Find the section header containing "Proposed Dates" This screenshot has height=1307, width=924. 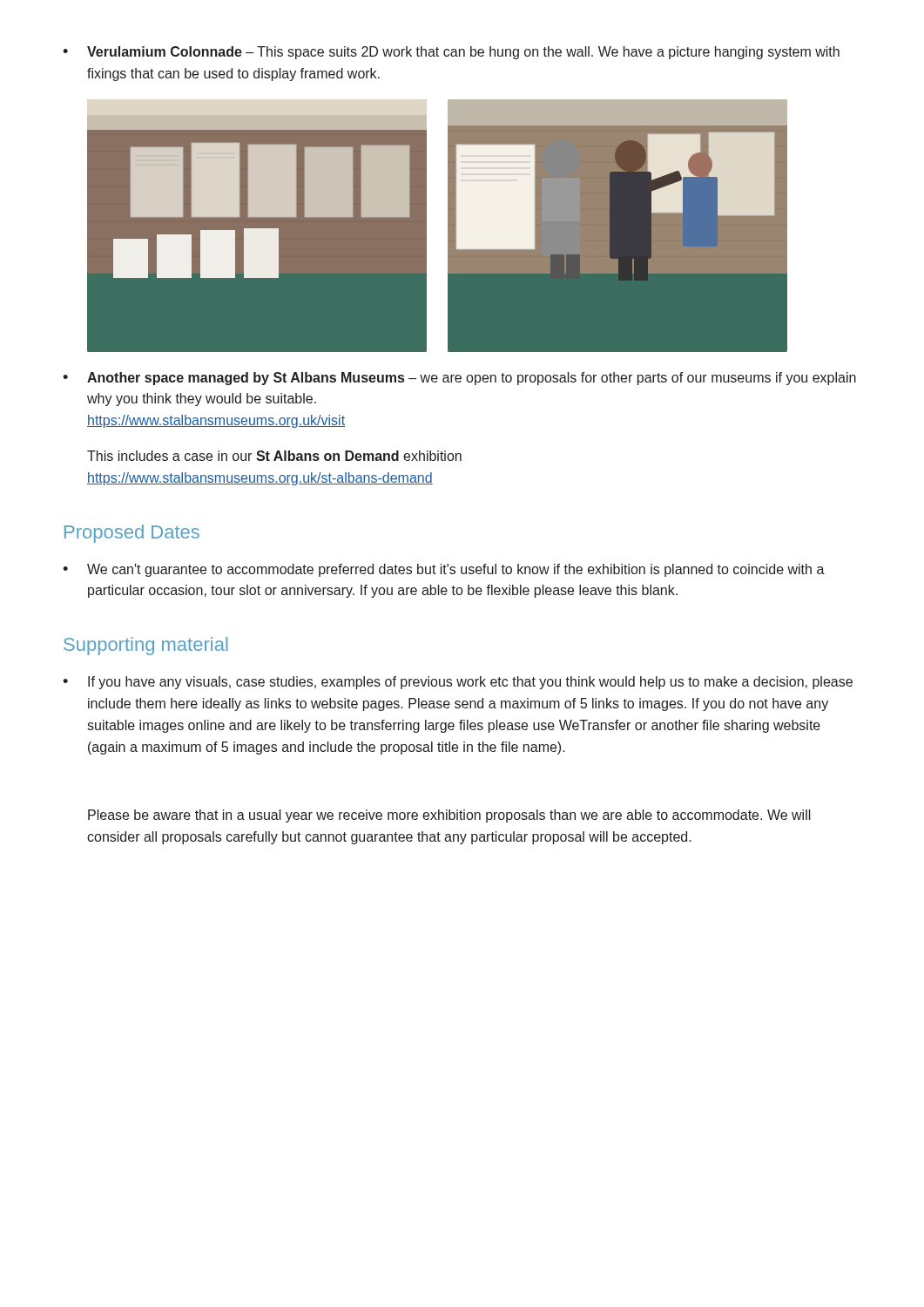click(x=131, y=532)
